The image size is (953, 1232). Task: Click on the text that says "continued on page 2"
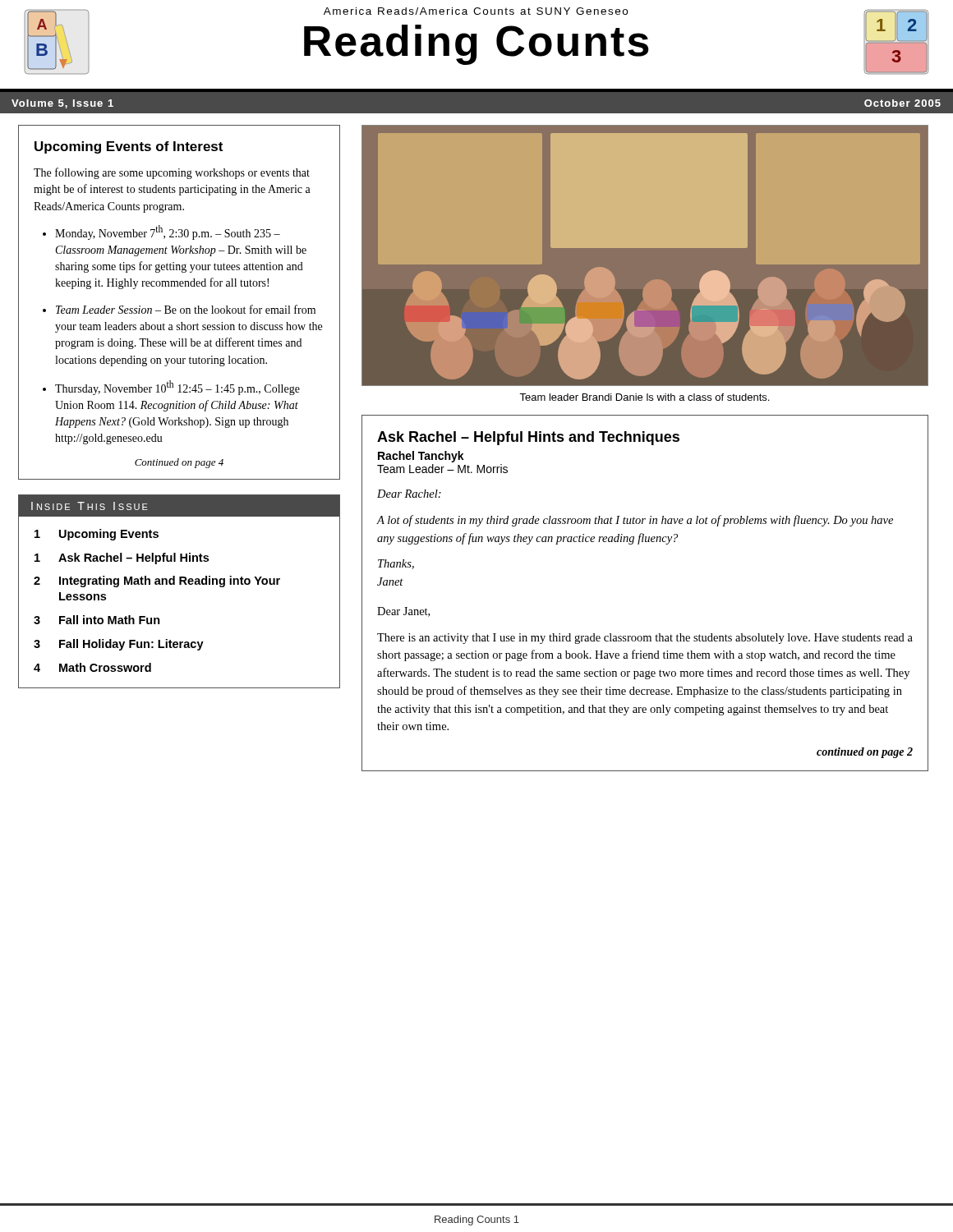865,752
